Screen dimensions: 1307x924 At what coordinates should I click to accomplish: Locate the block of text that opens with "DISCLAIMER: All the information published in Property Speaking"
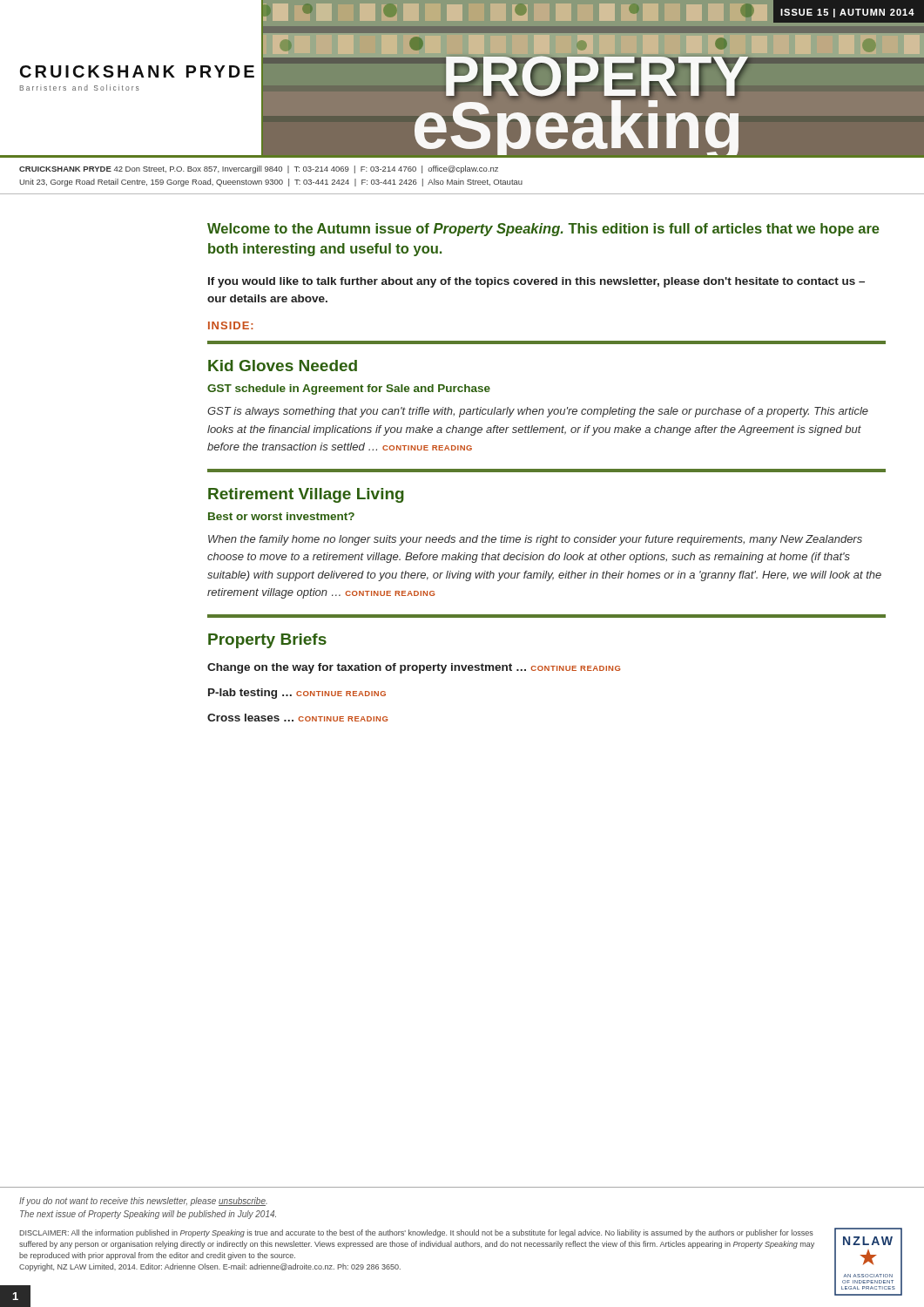click(417, 1250)
